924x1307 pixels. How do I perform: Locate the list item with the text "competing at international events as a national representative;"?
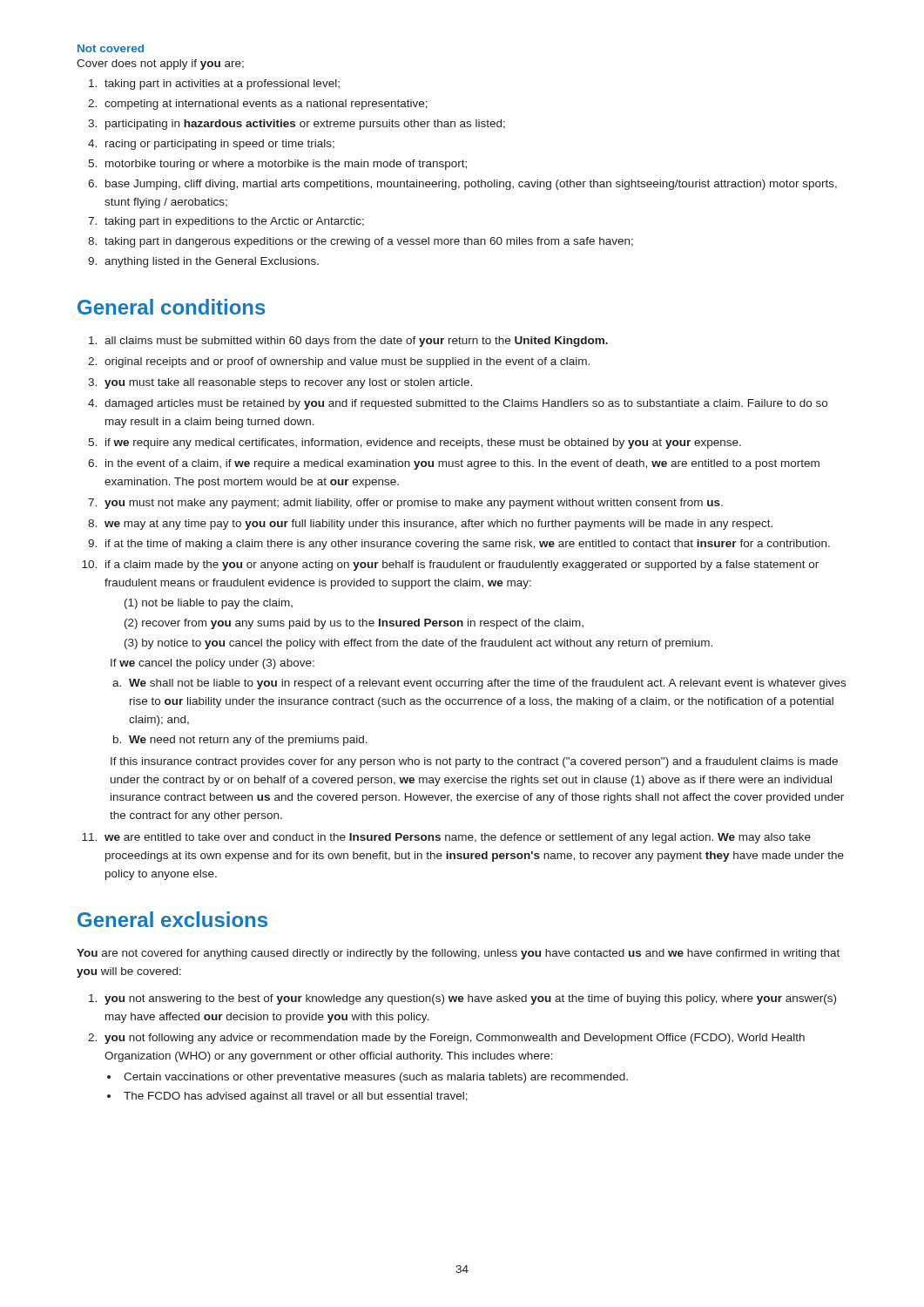[266, 103]
